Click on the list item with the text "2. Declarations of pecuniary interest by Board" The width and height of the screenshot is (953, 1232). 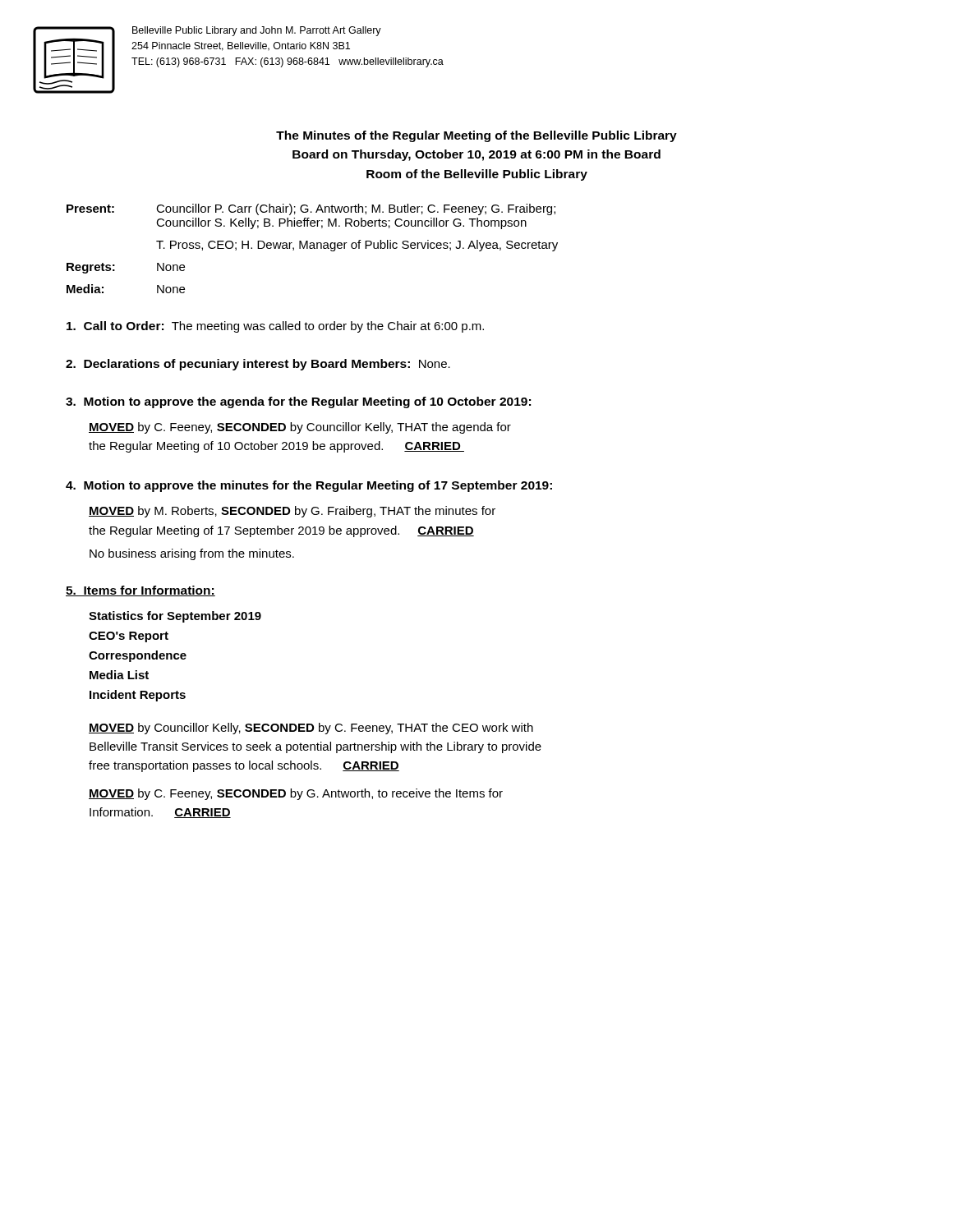(x=258, y=363)
